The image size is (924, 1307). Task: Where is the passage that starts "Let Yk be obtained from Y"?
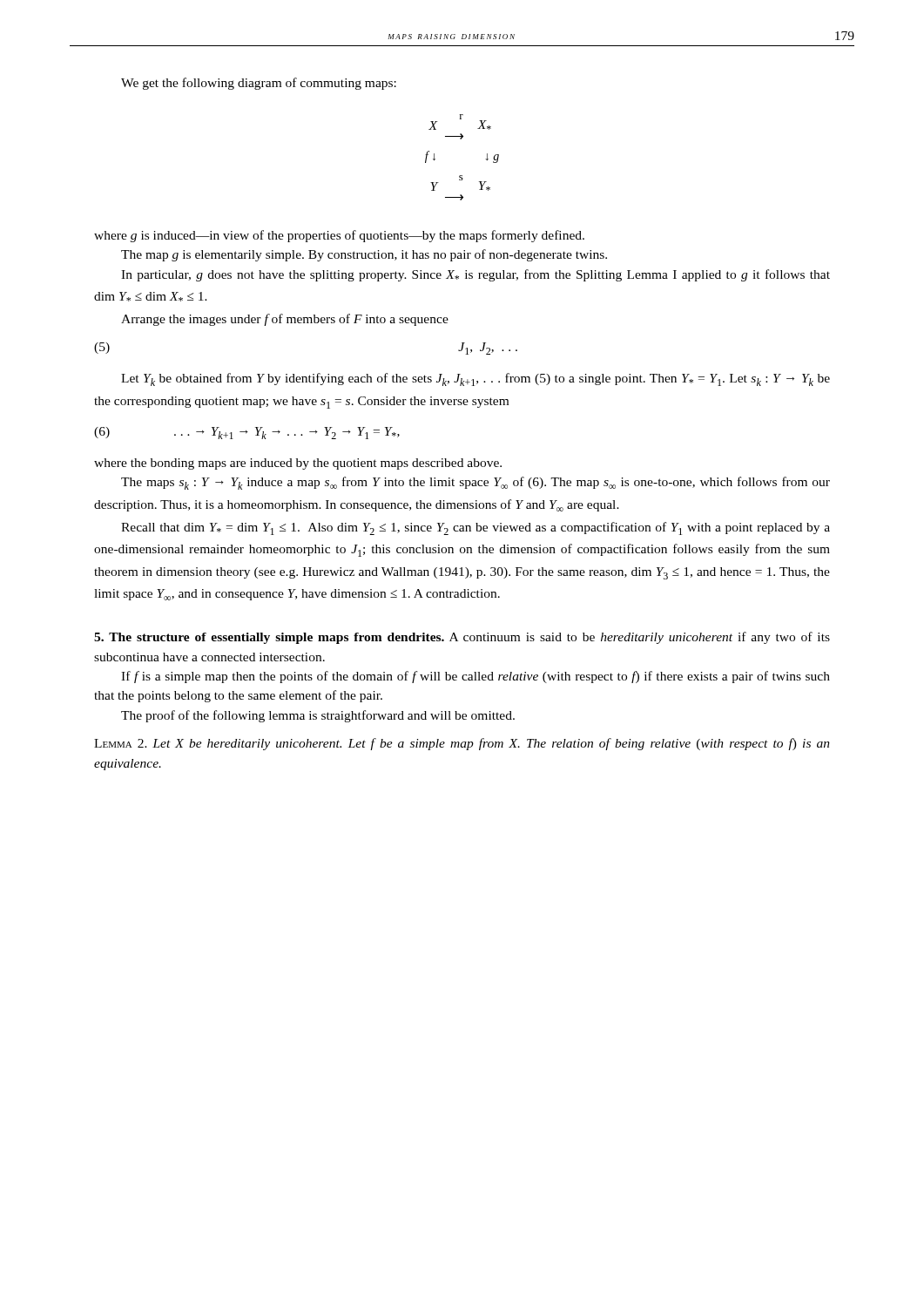click(x=462, y=391)
